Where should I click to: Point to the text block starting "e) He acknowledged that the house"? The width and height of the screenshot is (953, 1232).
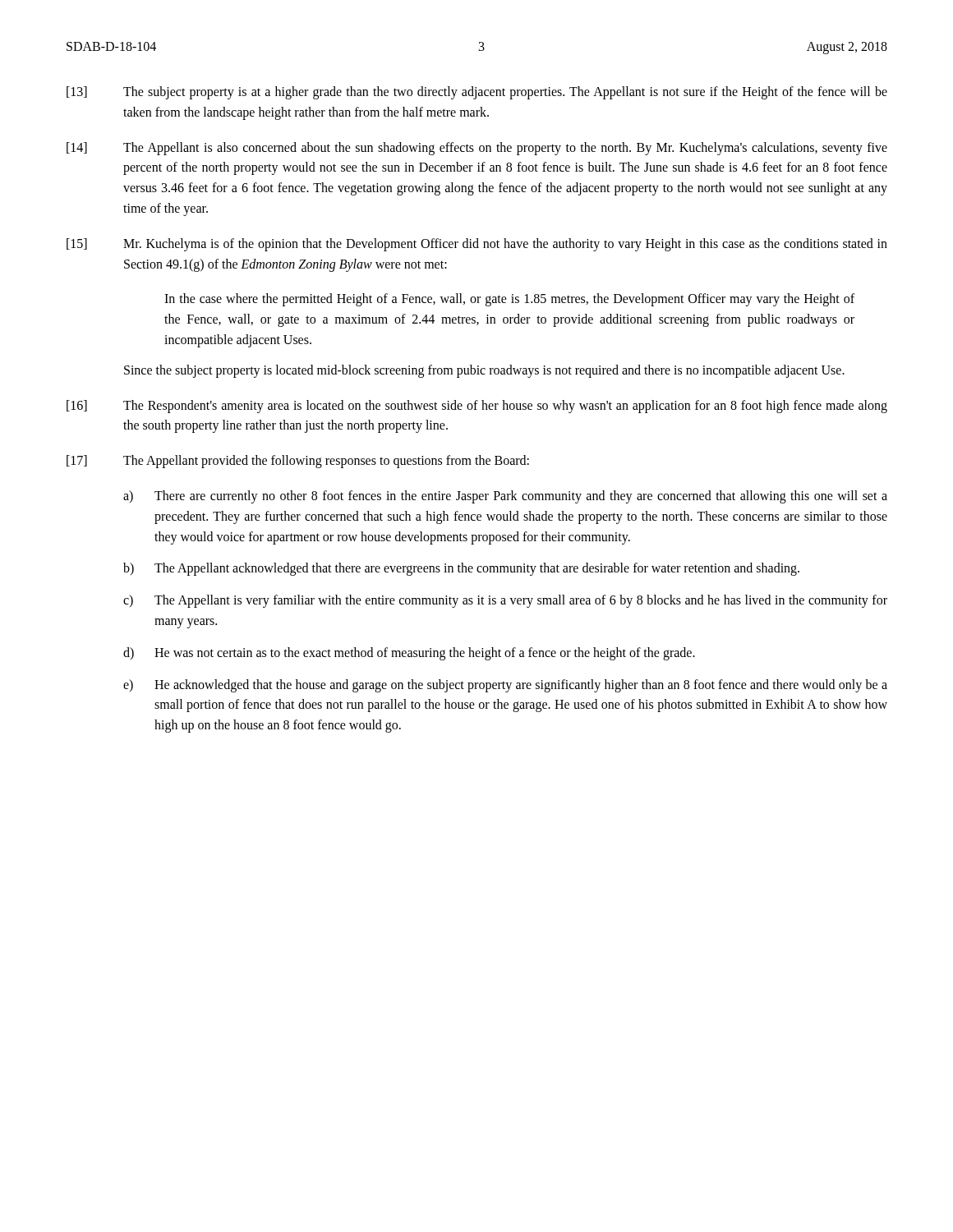[505, 705]
